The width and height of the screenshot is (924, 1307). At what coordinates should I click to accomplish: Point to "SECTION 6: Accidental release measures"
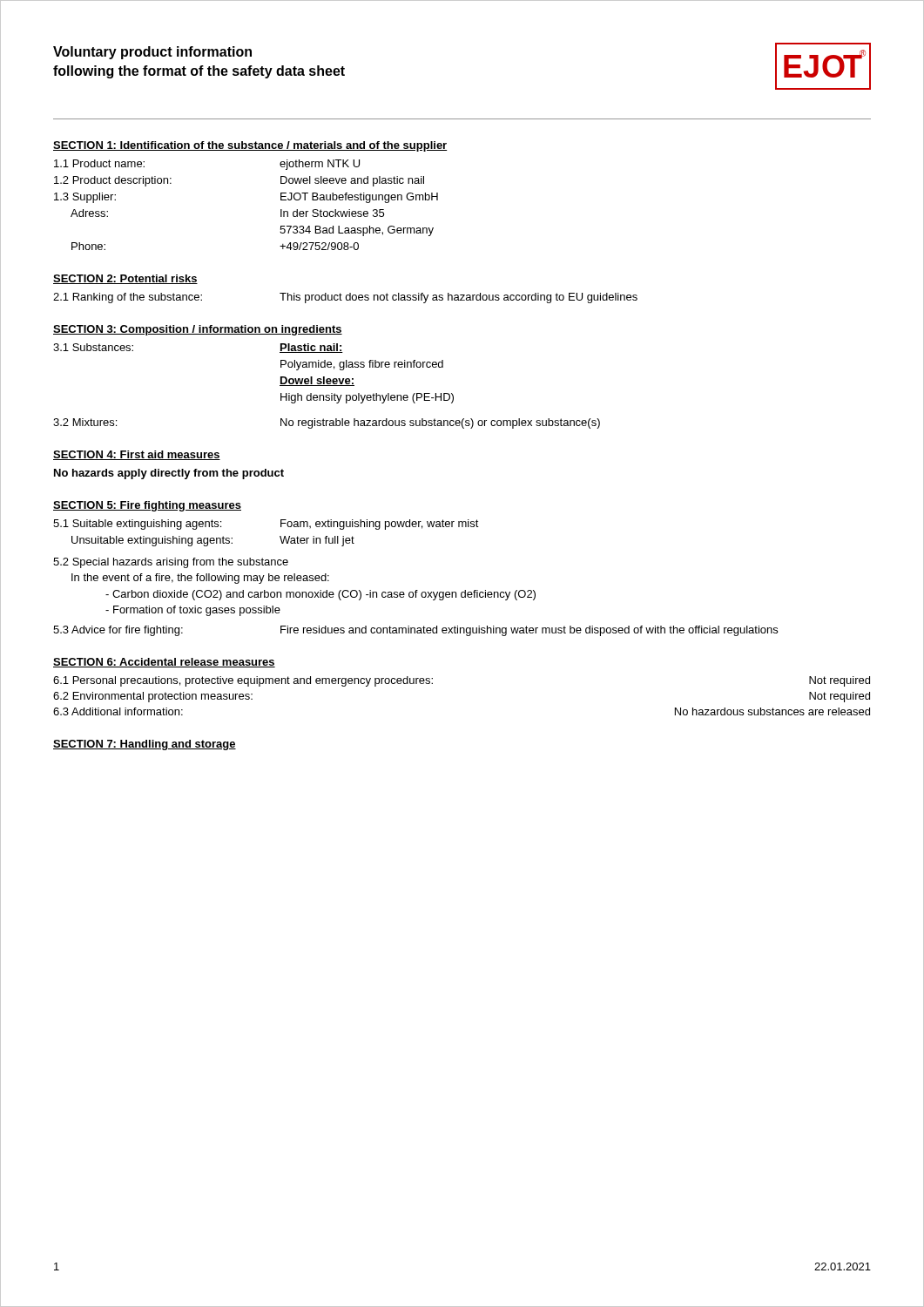[x=164, y=662]
